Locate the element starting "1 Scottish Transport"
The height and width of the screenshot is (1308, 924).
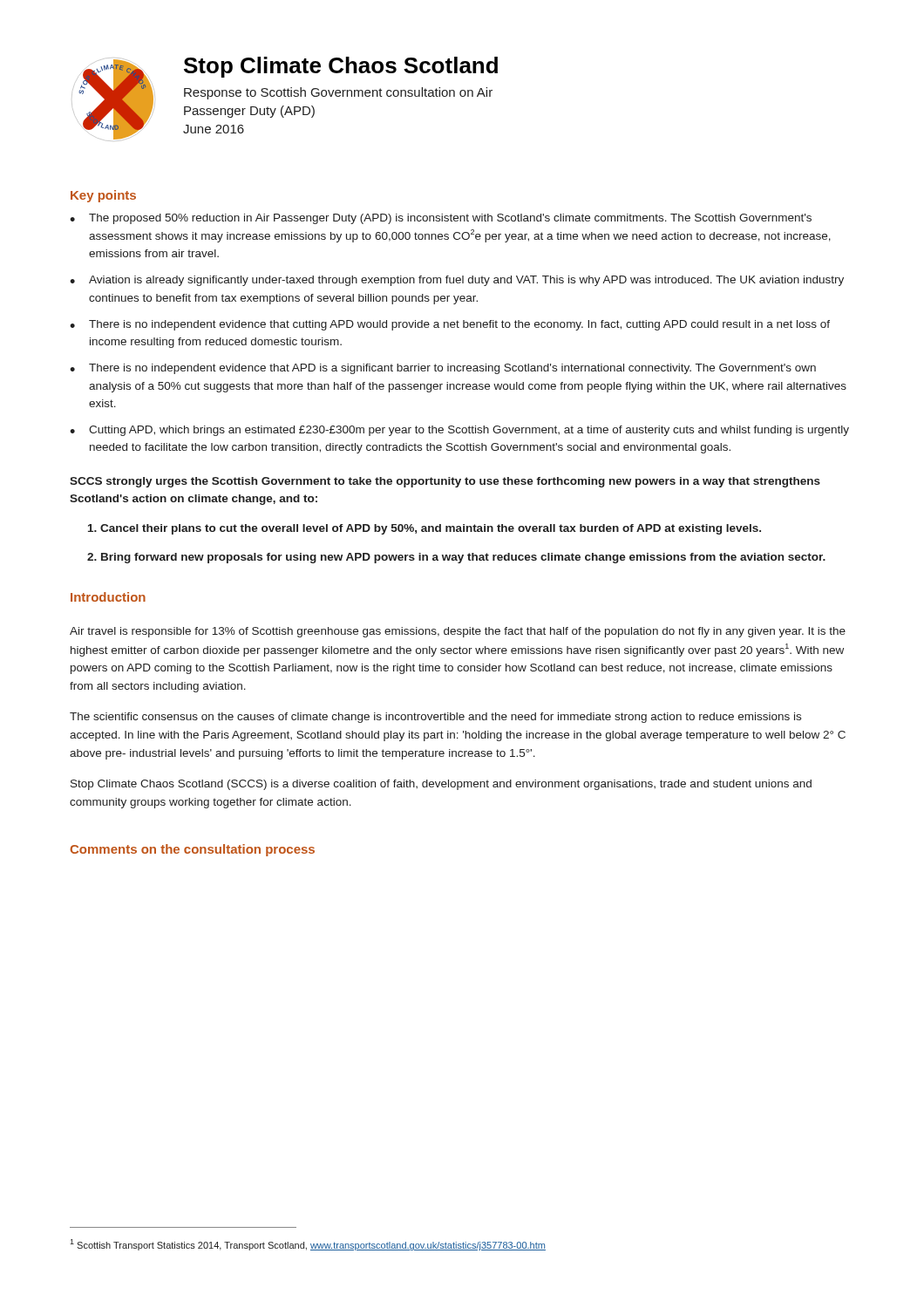462,1244
